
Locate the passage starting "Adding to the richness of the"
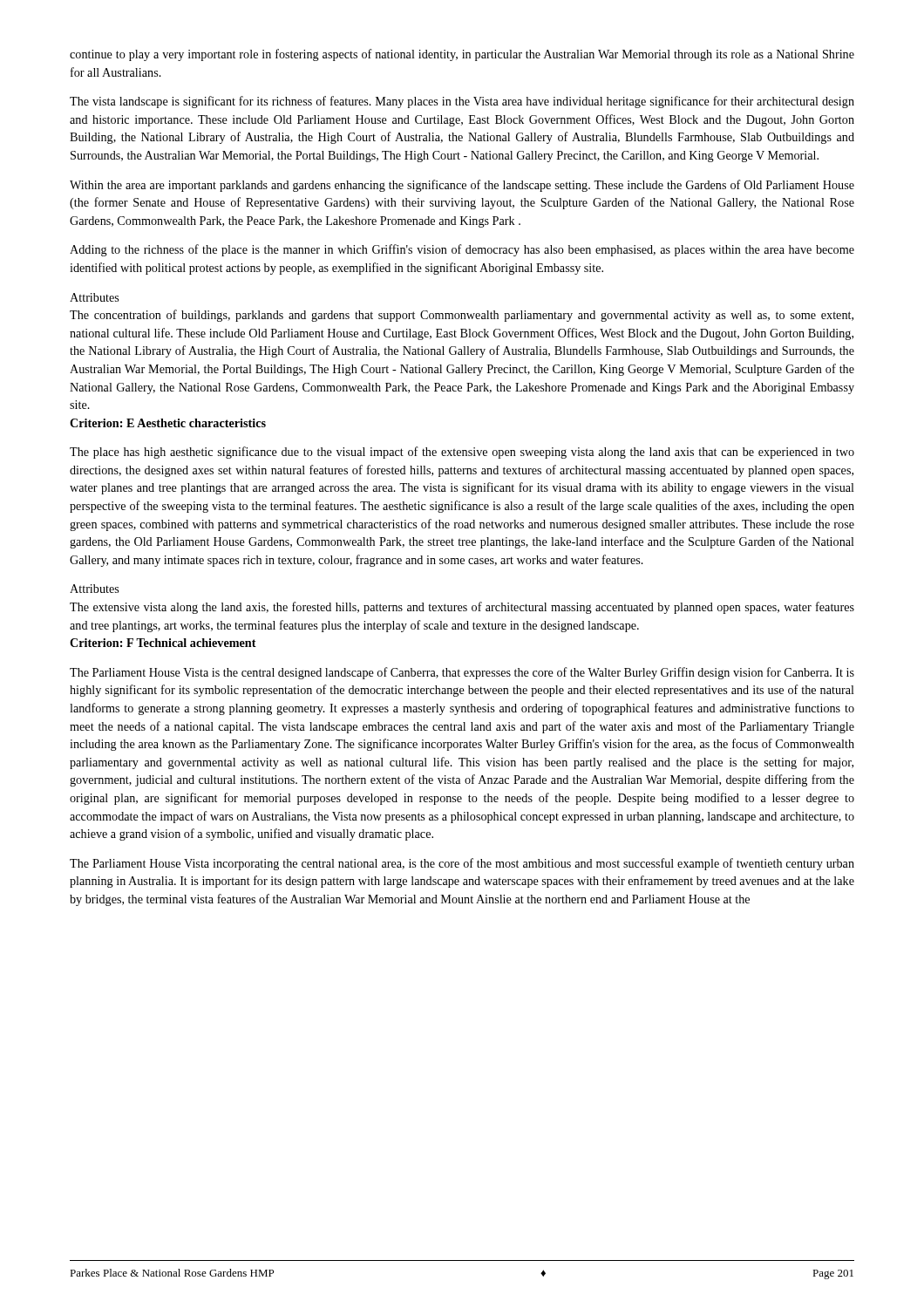462,259
